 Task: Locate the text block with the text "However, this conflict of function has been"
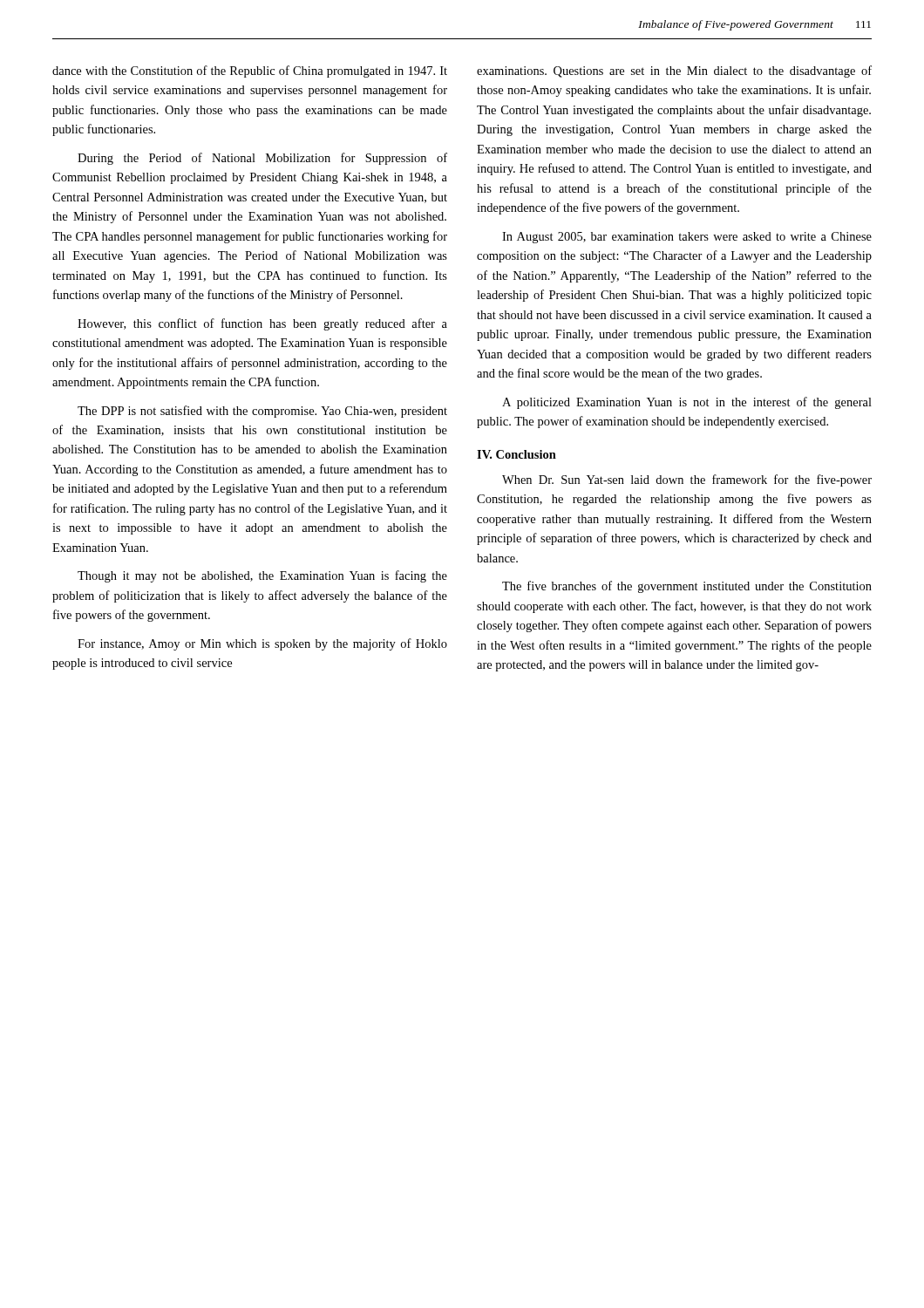click(250, 353)
